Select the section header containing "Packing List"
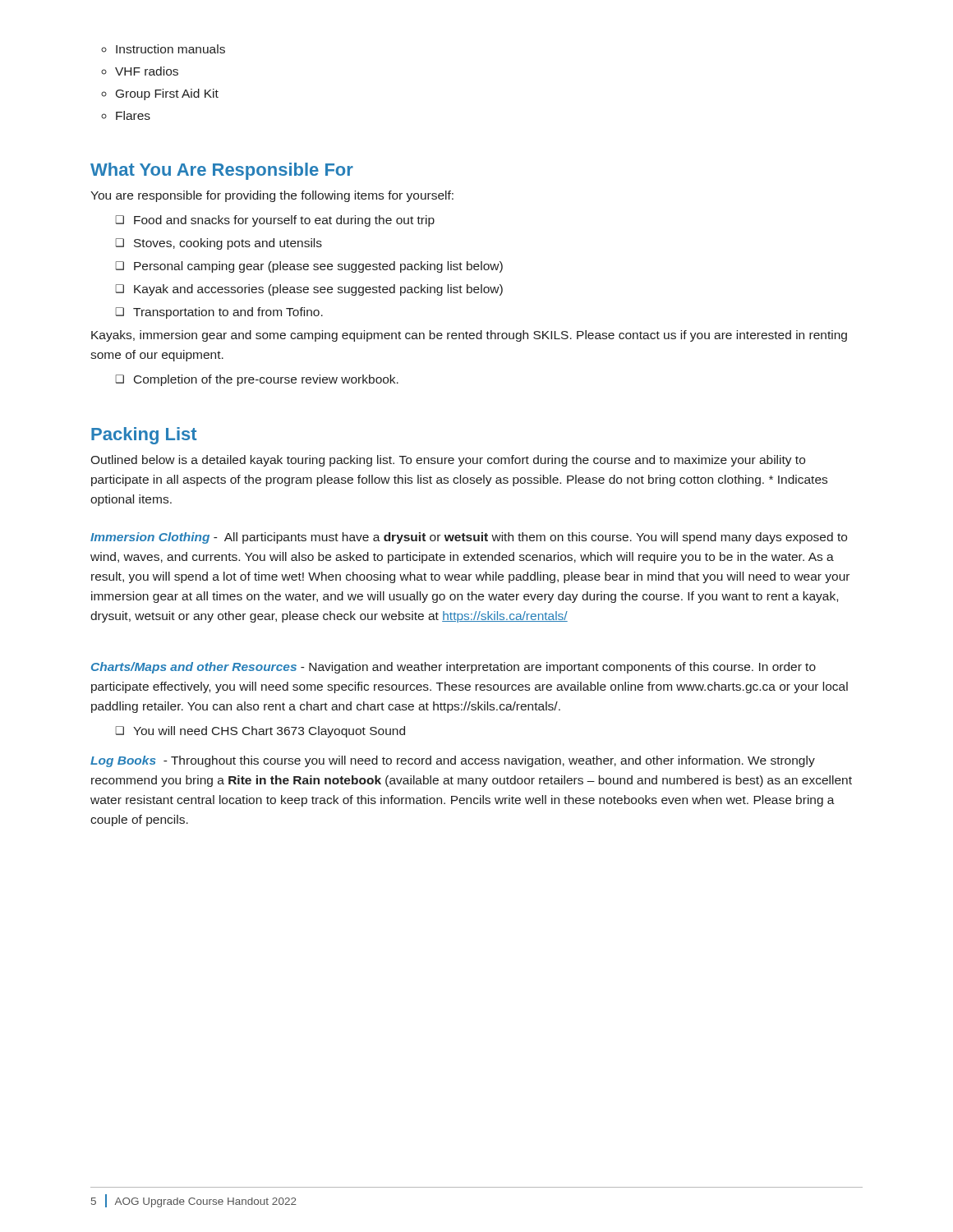This screenshot has width=953, height=1232. (144, 434)
